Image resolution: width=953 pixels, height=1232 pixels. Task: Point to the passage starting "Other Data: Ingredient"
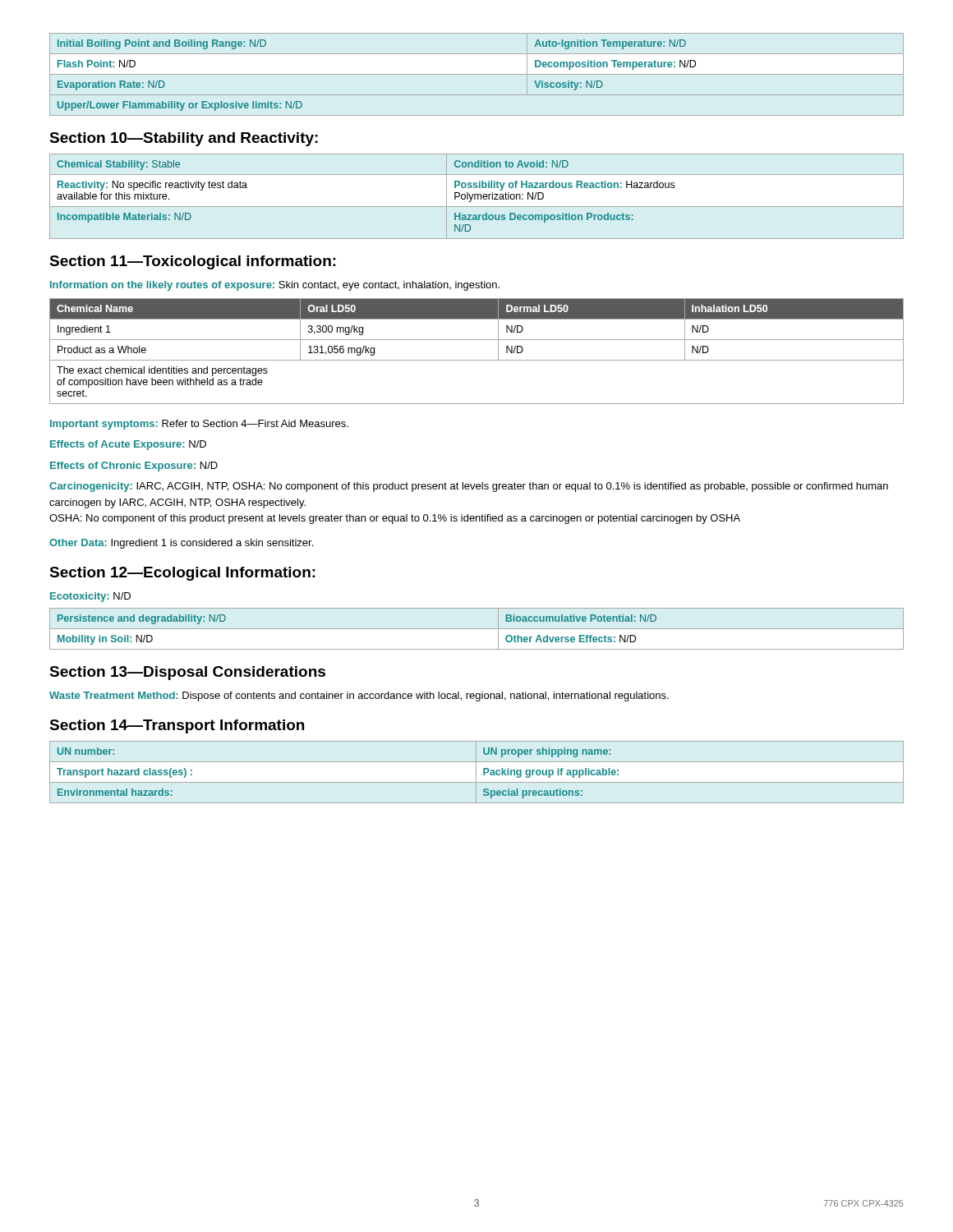182,542
